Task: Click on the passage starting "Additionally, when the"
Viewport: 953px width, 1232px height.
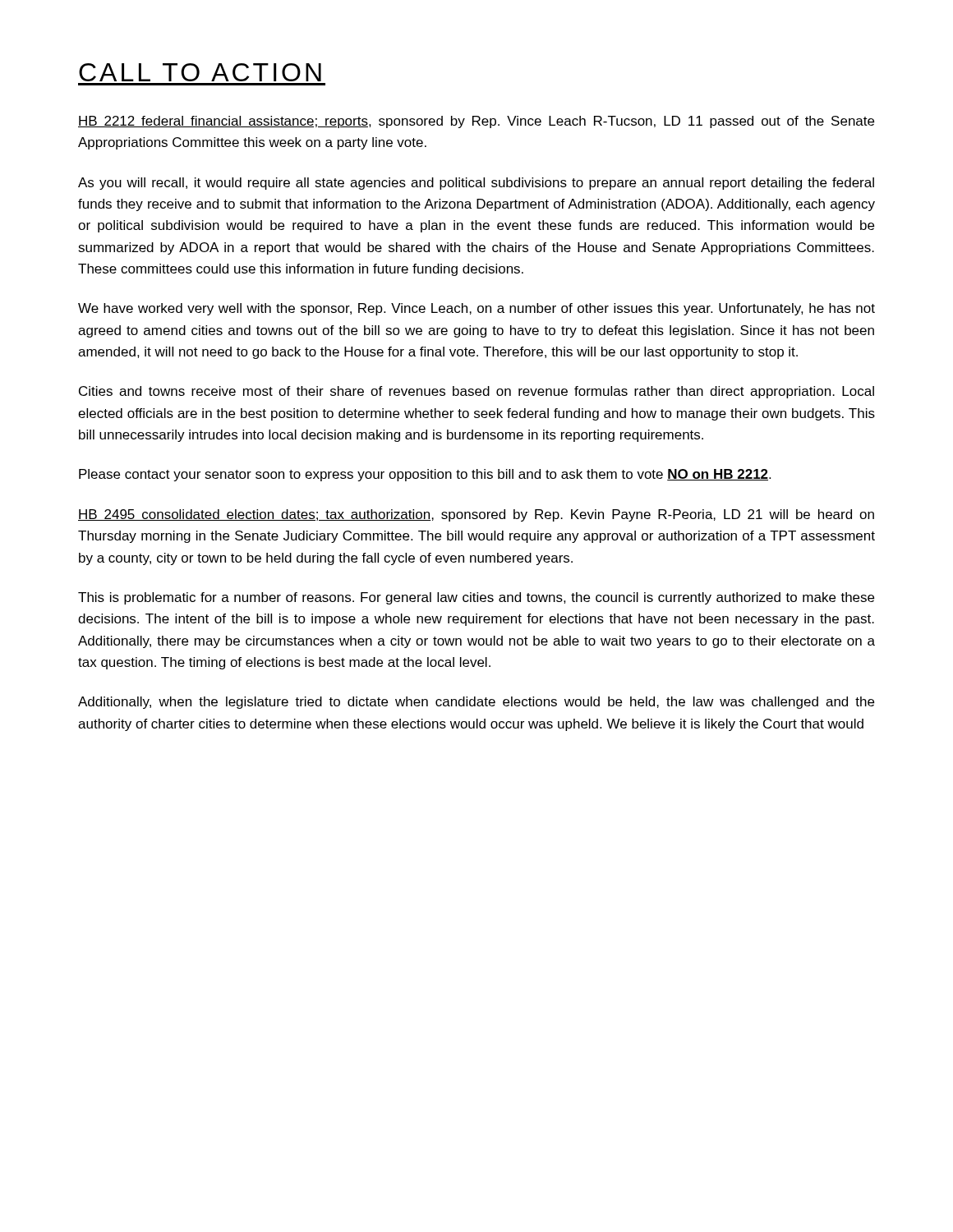Action: (476, 713)
